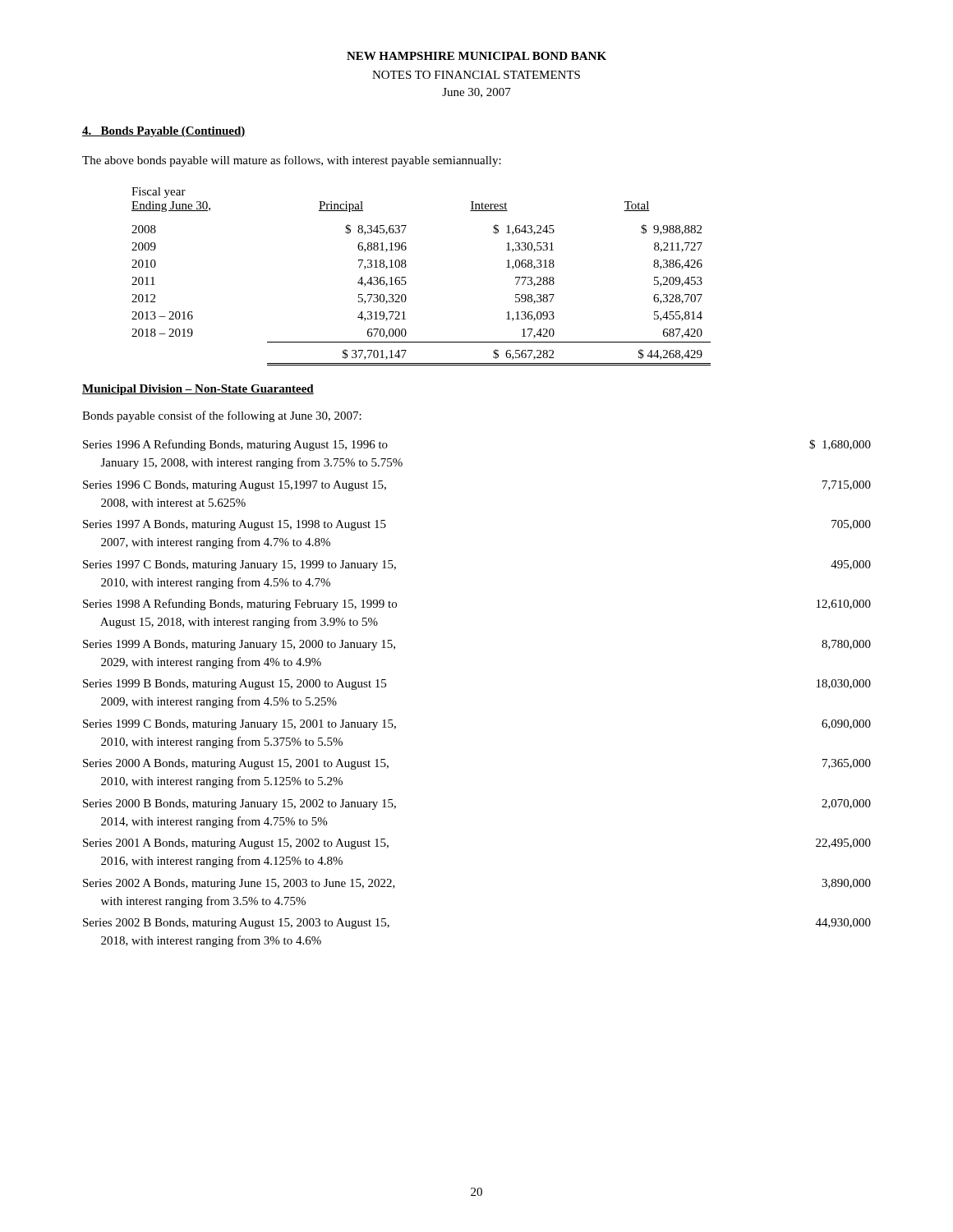Locate the table

(x=476, y=274)
